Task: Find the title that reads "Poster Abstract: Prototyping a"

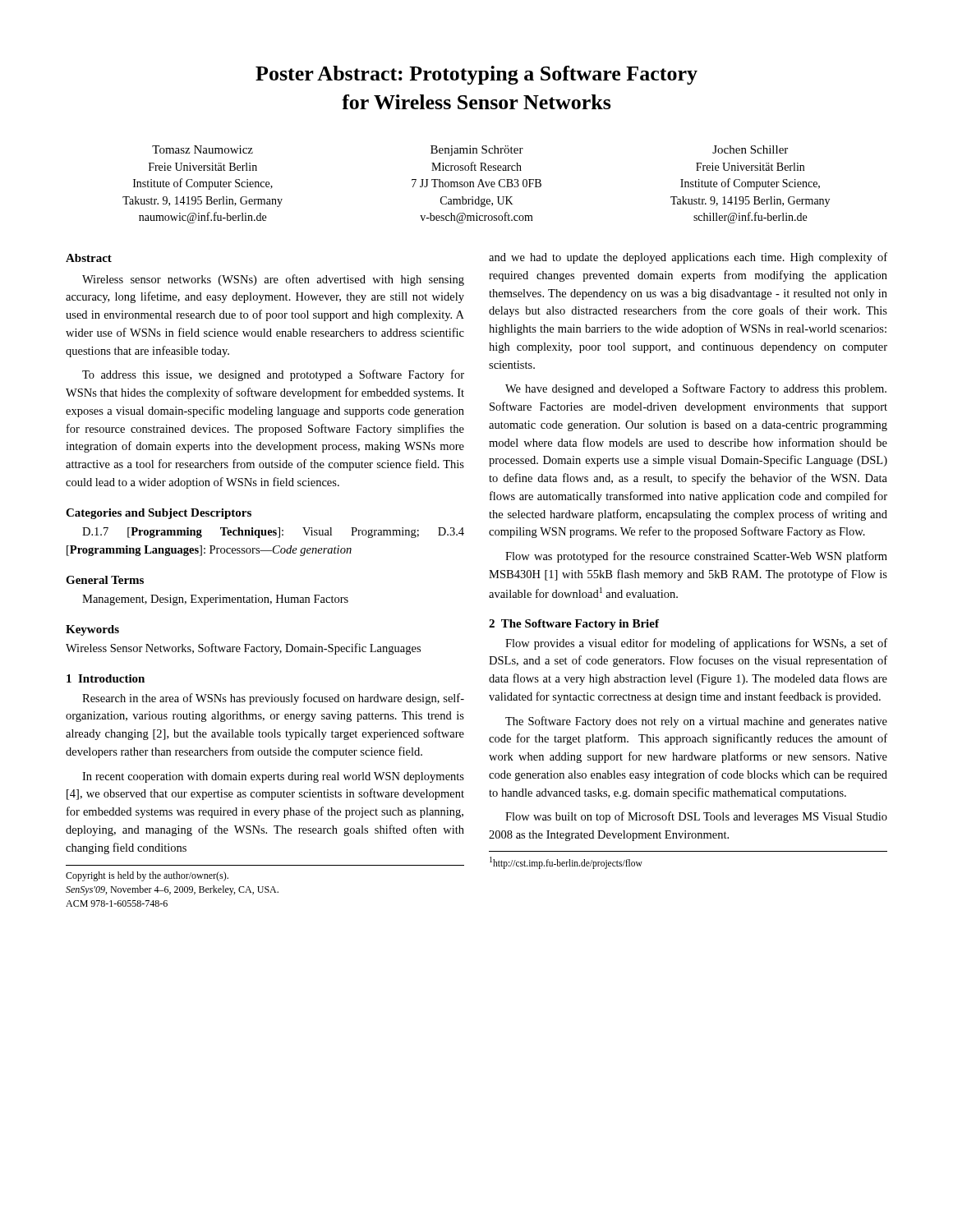Action: pos(476,88)
